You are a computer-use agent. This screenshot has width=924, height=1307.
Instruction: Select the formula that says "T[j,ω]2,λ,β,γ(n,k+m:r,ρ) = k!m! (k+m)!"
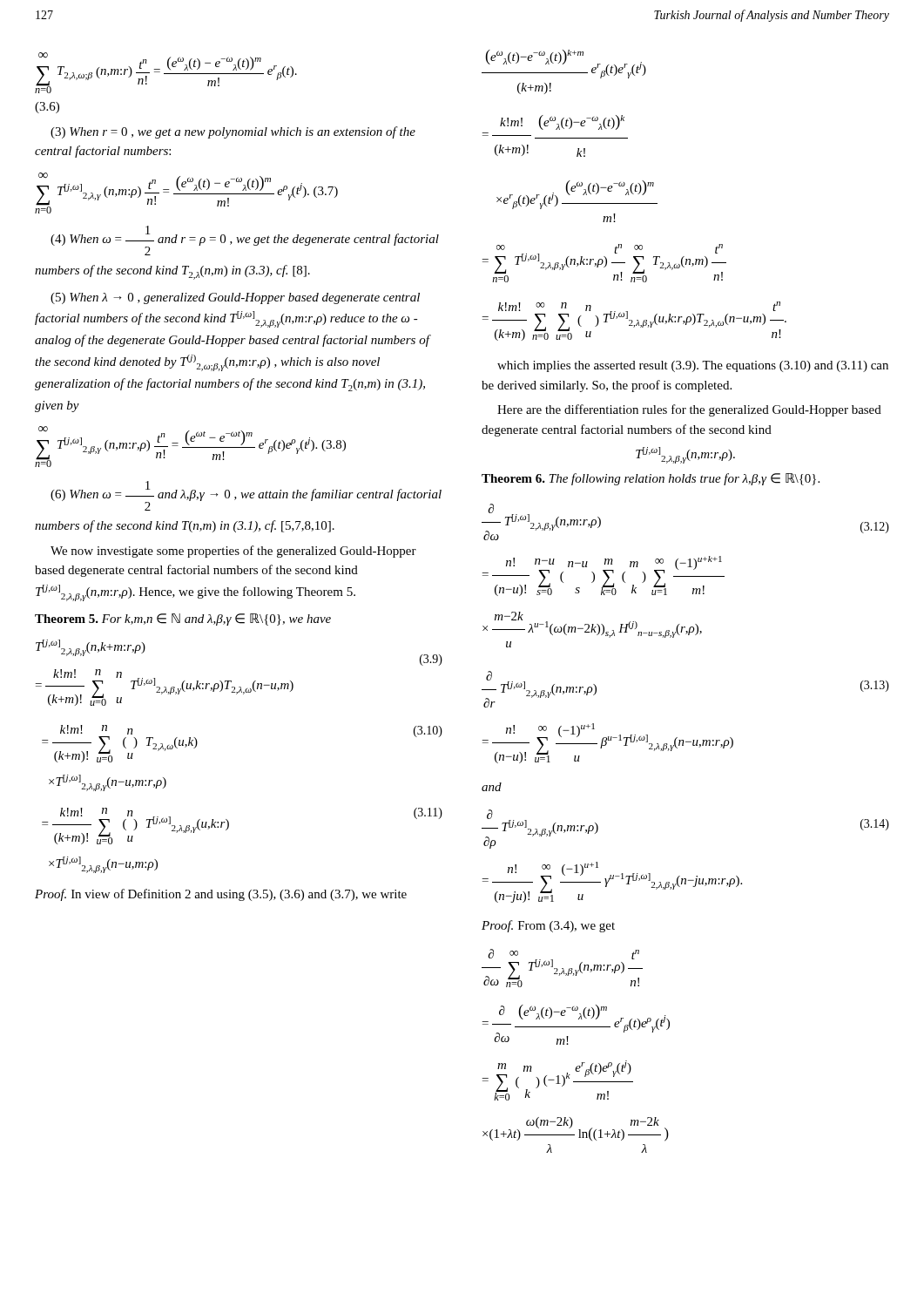click(239, 673)
